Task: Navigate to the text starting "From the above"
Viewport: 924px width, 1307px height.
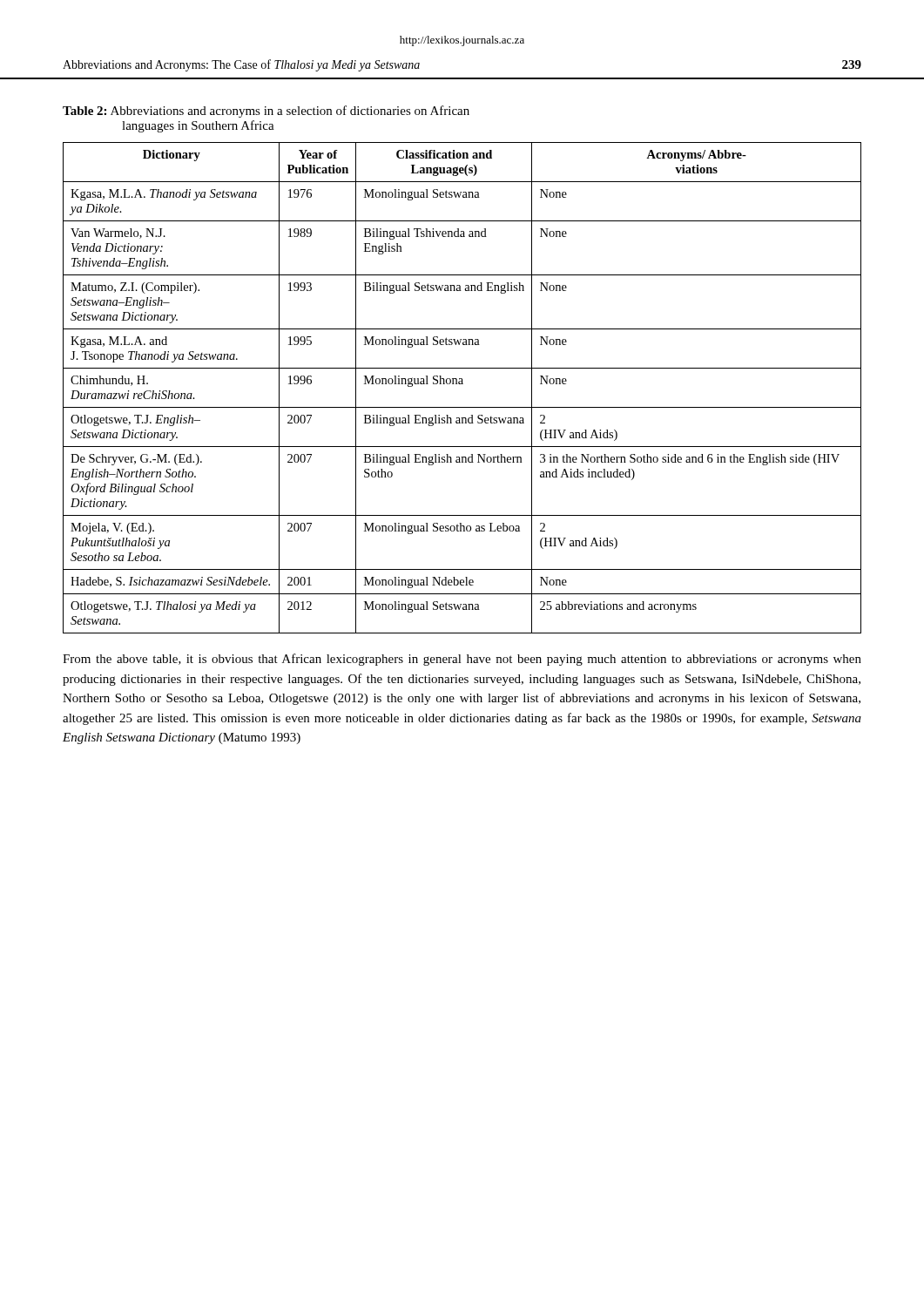Action: [x=462, y=698]
